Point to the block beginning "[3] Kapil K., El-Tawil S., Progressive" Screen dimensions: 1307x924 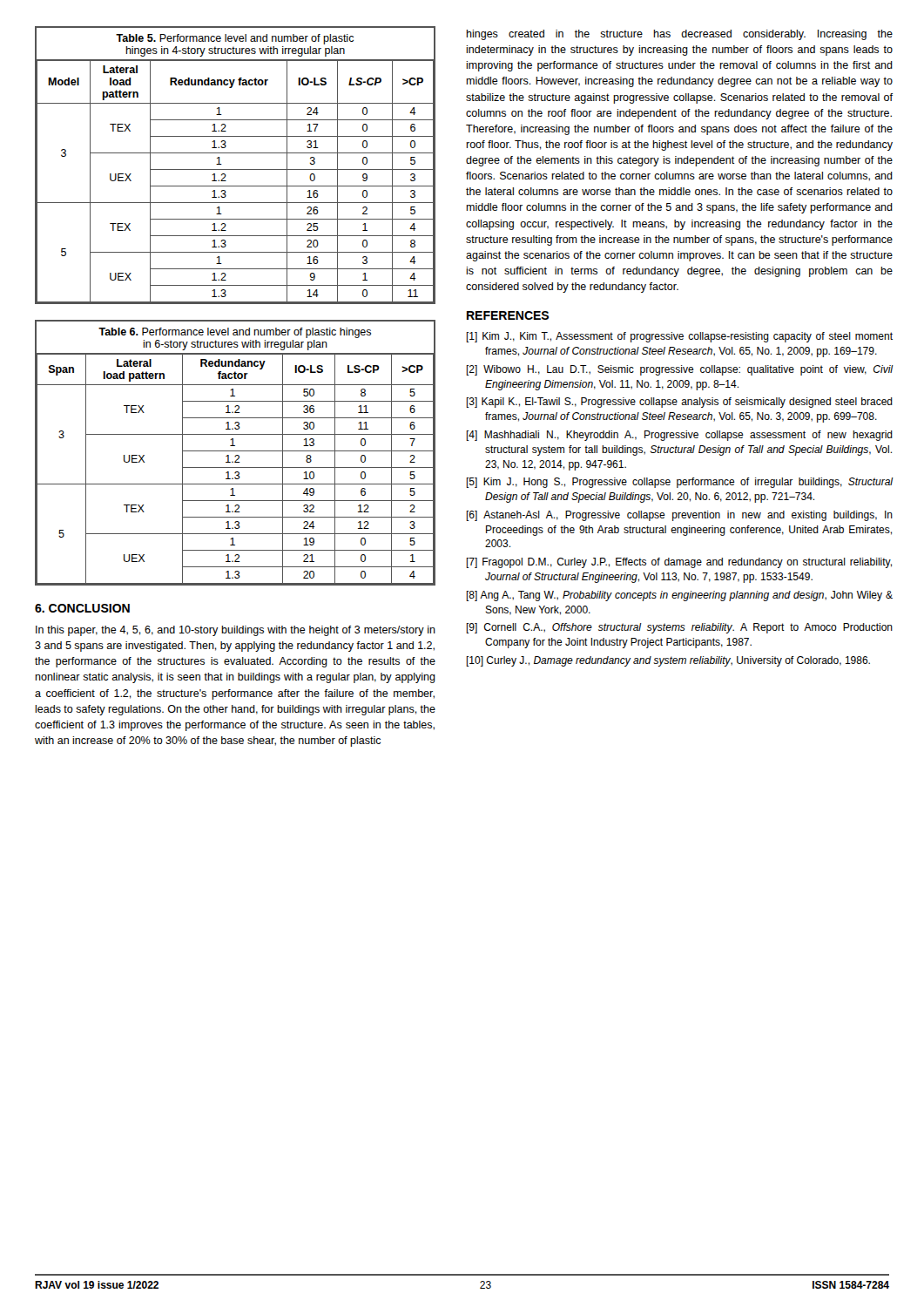(x=679, y=409)
